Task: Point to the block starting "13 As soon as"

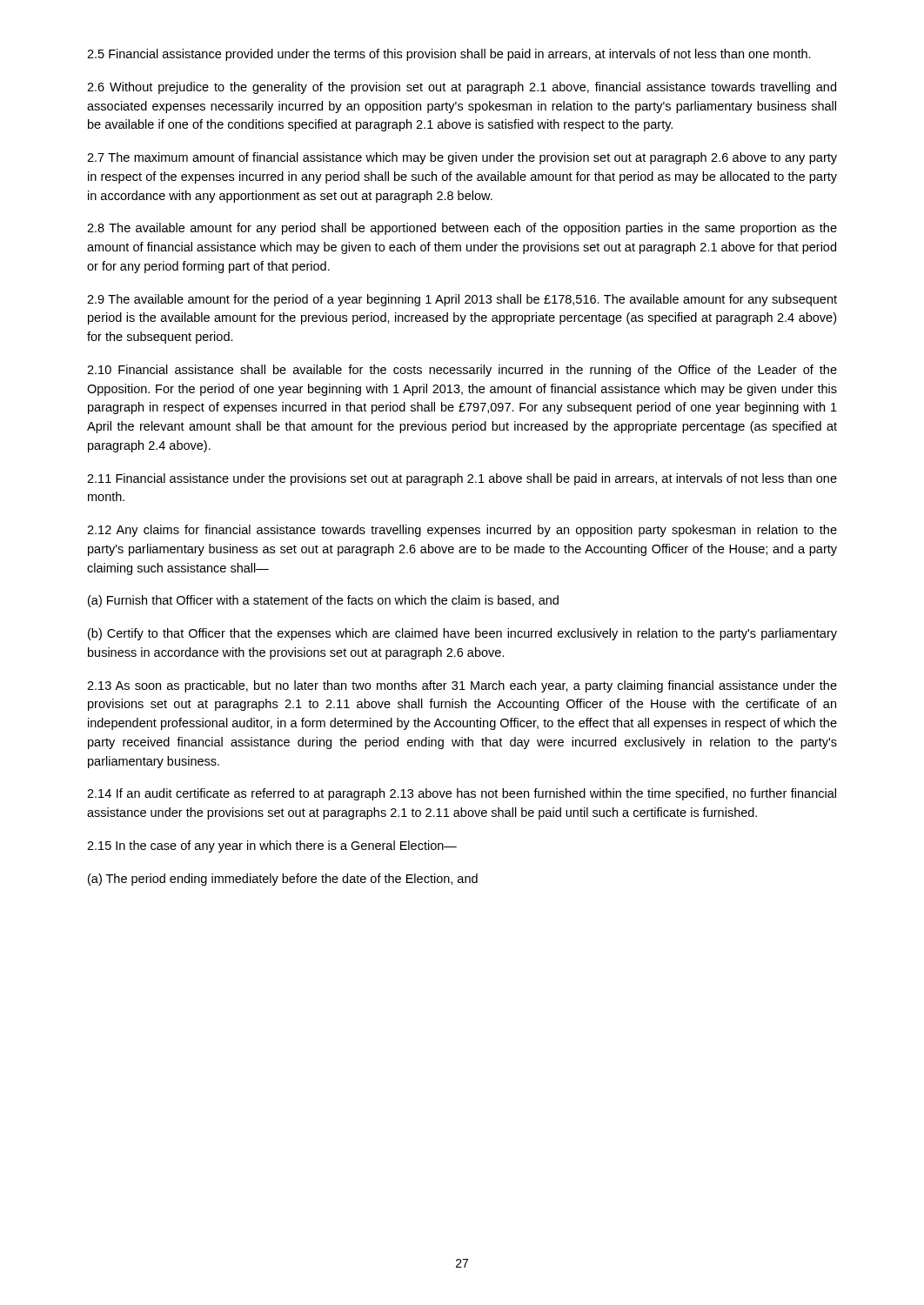Action: [462, 723]
